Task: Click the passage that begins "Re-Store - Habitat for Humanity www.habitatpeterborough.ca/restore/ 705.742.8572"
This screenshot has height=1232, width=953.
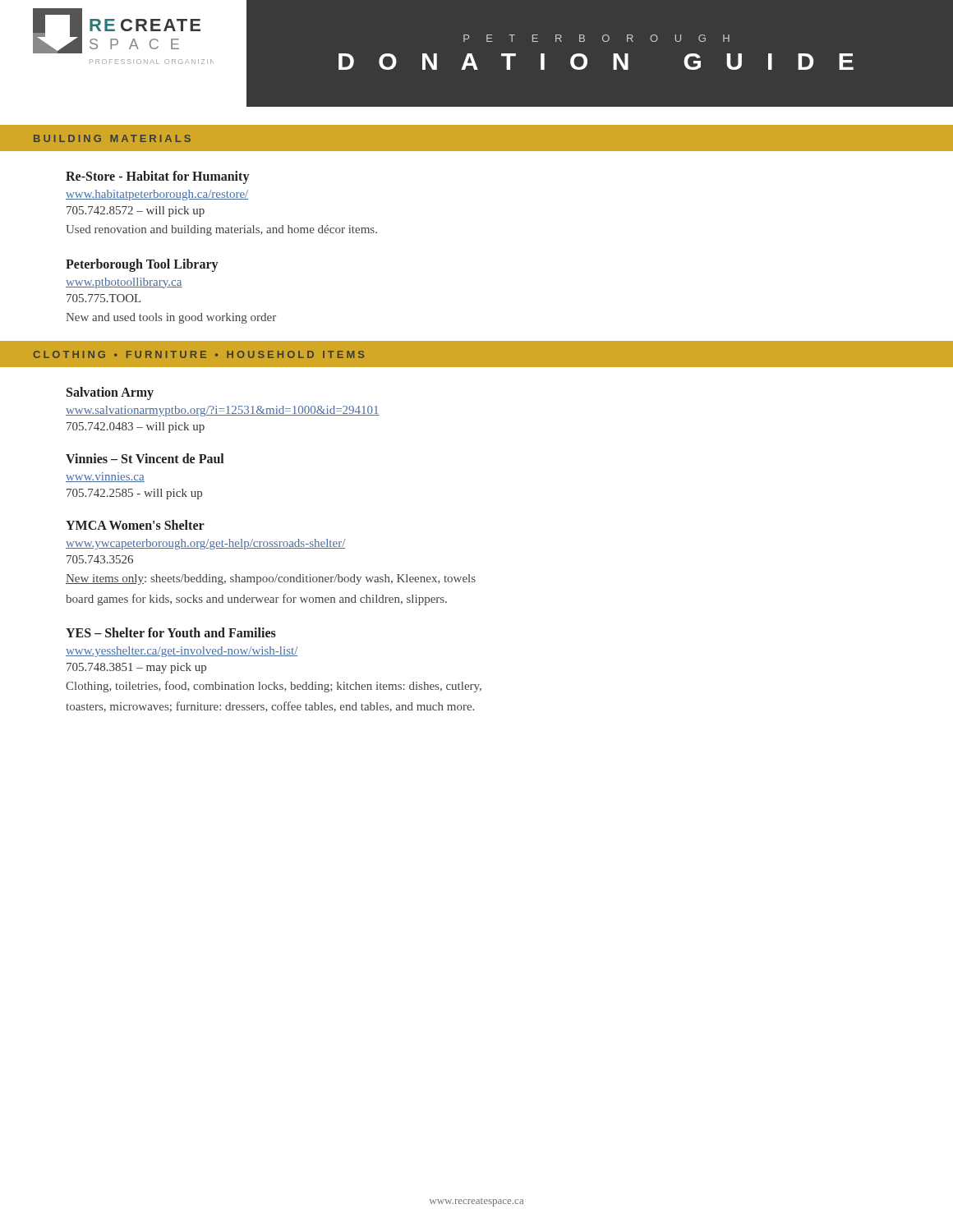Action: pos(157,177)
